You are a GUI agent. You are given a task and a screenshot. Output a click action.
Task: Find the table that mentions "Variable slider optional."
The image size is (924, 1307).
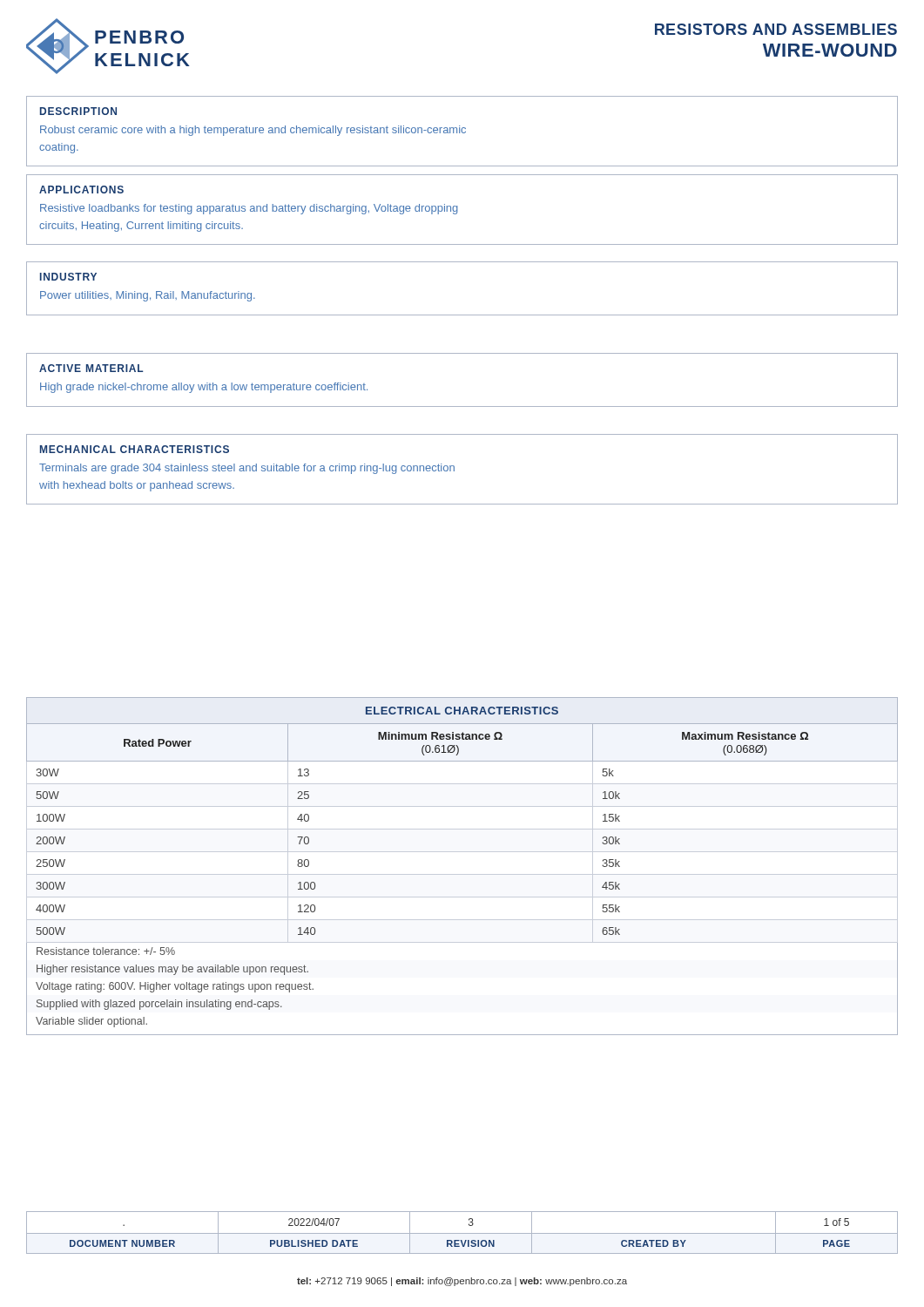(x=462, y=866)
